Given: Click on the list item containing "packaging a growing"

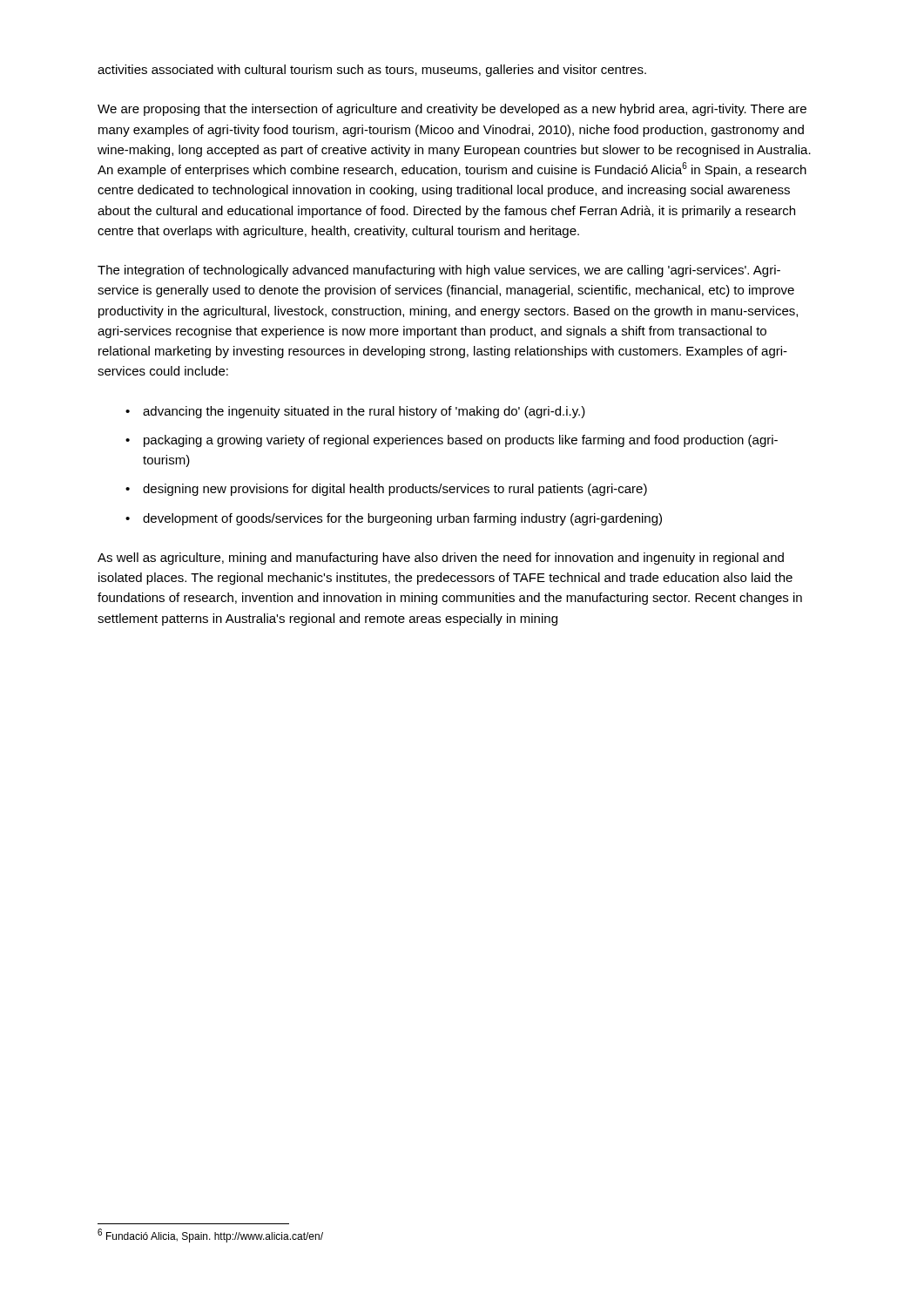Looking at the screenshot, I should (461, 449).
